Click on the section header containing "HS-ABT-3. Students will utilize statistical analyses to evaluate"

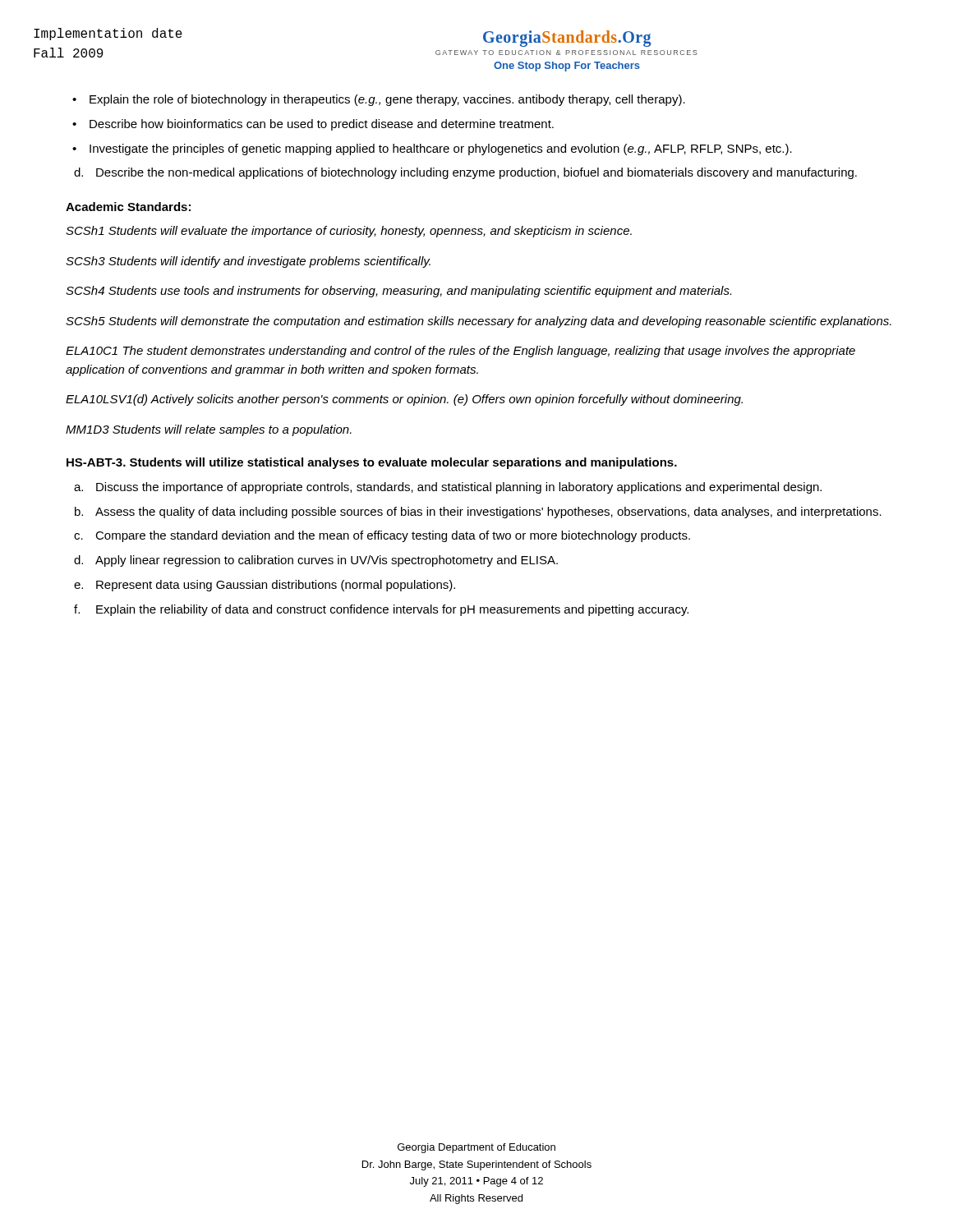(x=372, y=462)
